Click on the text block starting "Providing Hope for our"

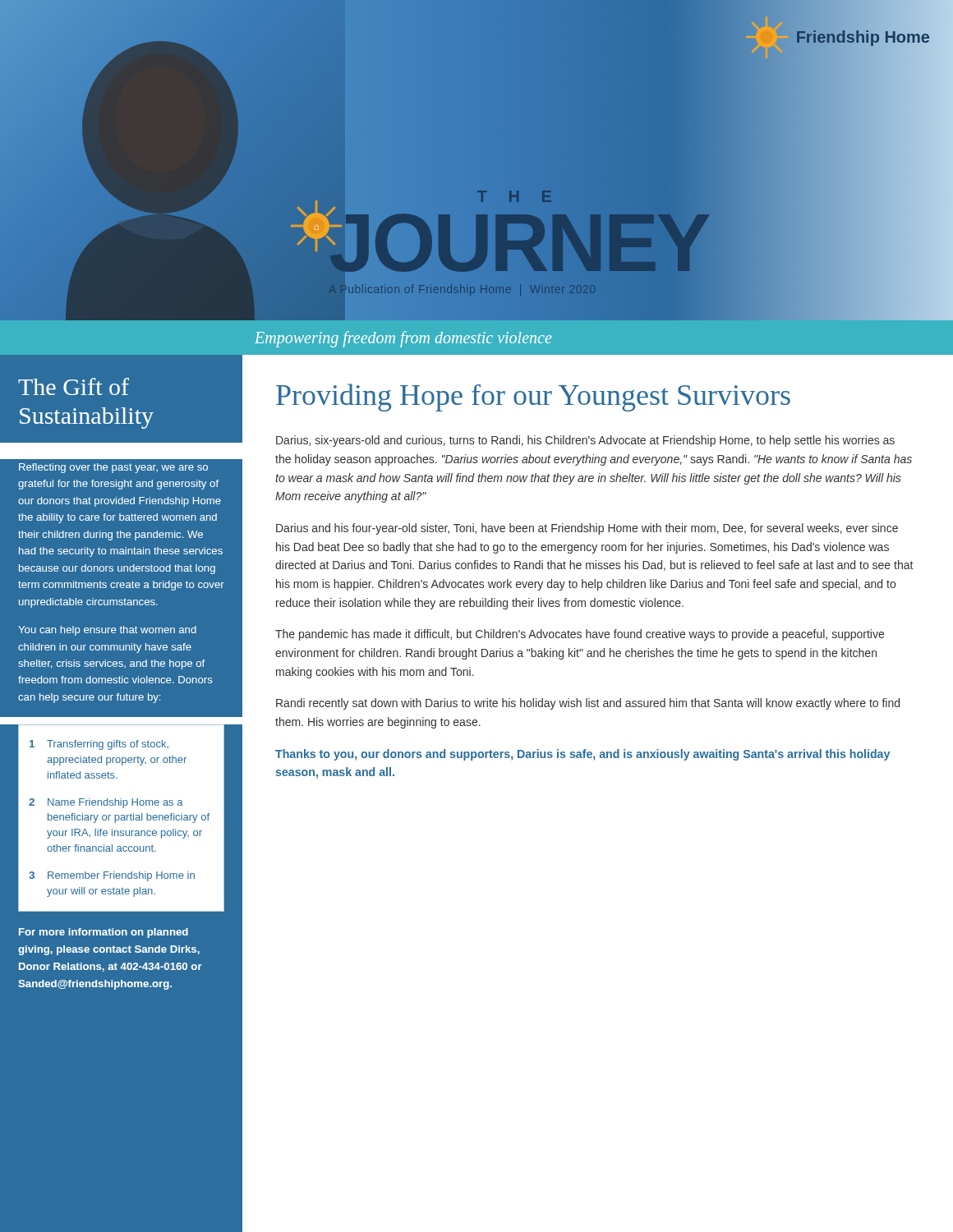point(533,395)
